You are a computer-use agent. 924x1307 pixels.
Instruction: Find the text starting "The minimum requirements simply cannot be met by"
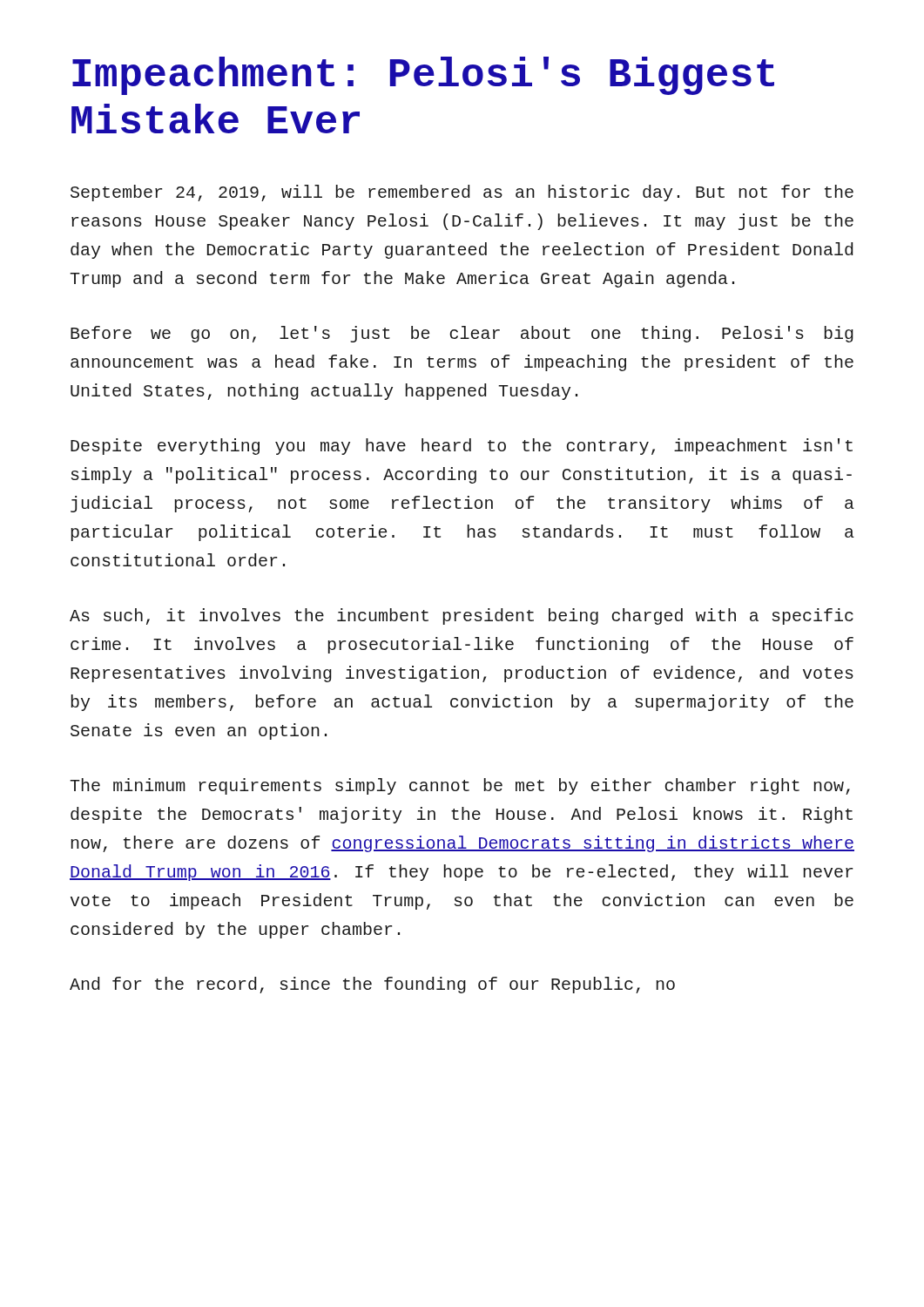[x=462, y=858]
